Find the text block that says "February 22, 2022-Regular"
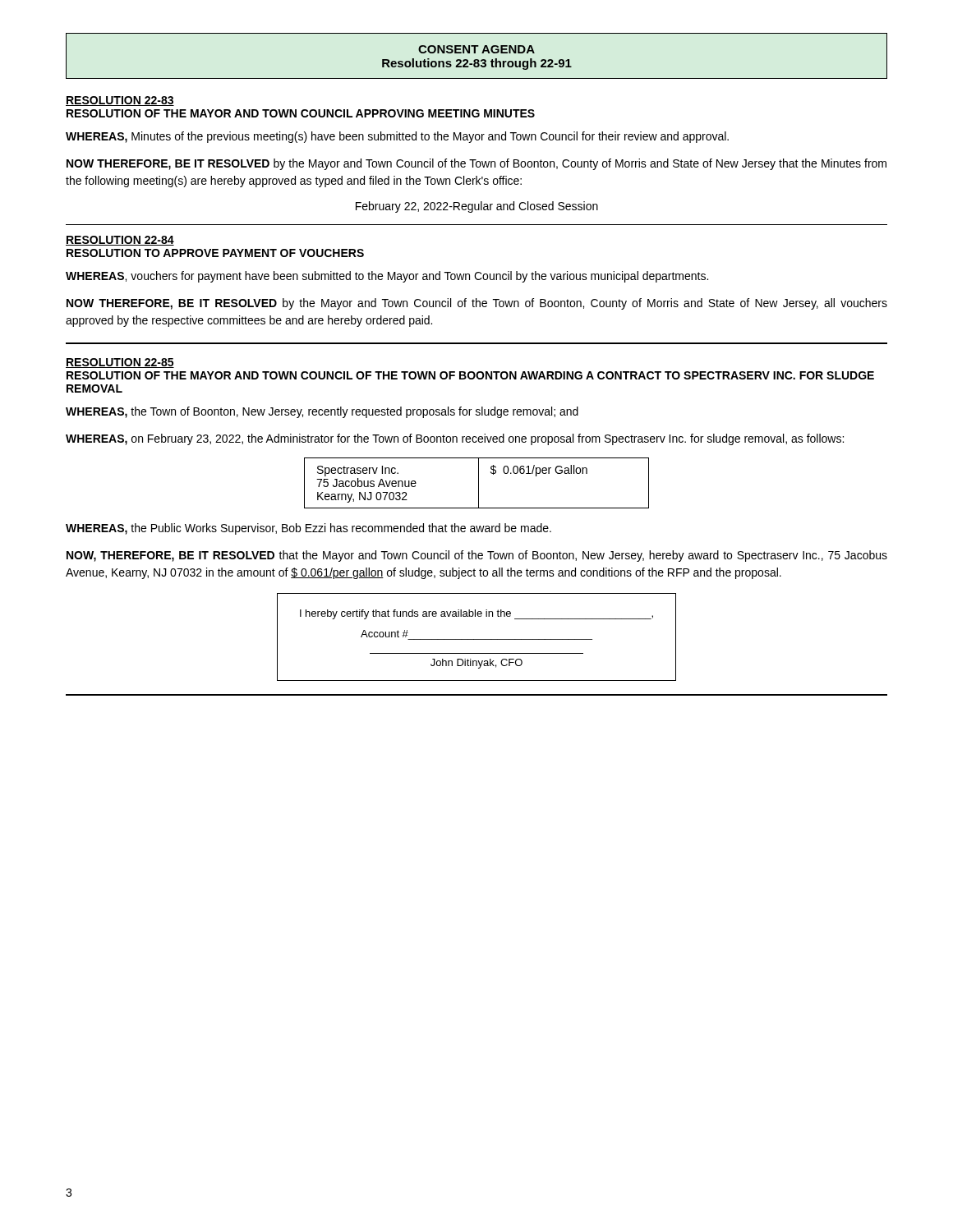953x1232 pixels. click(x=476, y=206)
